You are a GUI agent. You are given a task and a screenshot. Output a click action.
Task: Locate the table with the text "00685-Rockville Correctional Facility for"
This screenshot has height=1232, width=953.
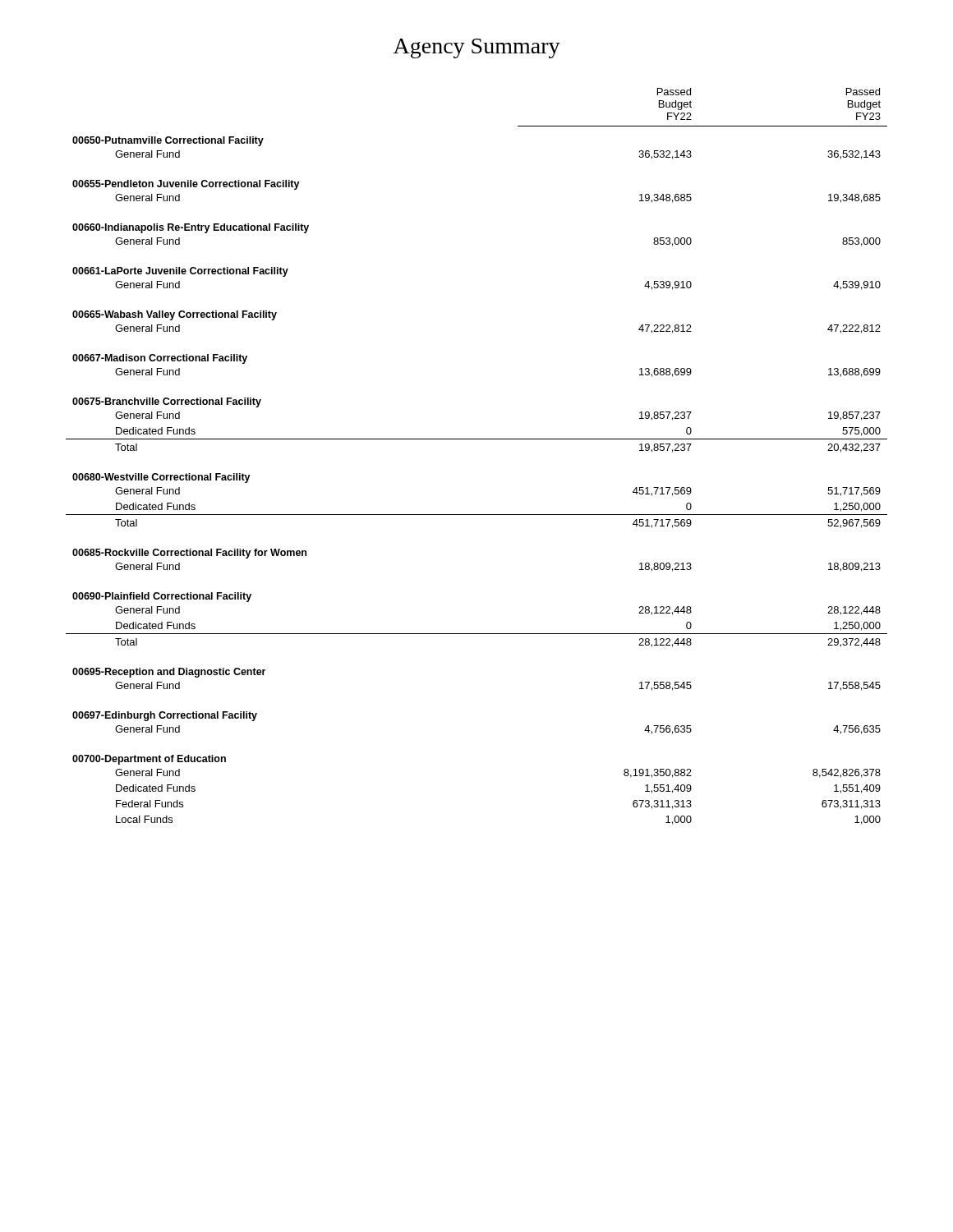click(476, 455)
